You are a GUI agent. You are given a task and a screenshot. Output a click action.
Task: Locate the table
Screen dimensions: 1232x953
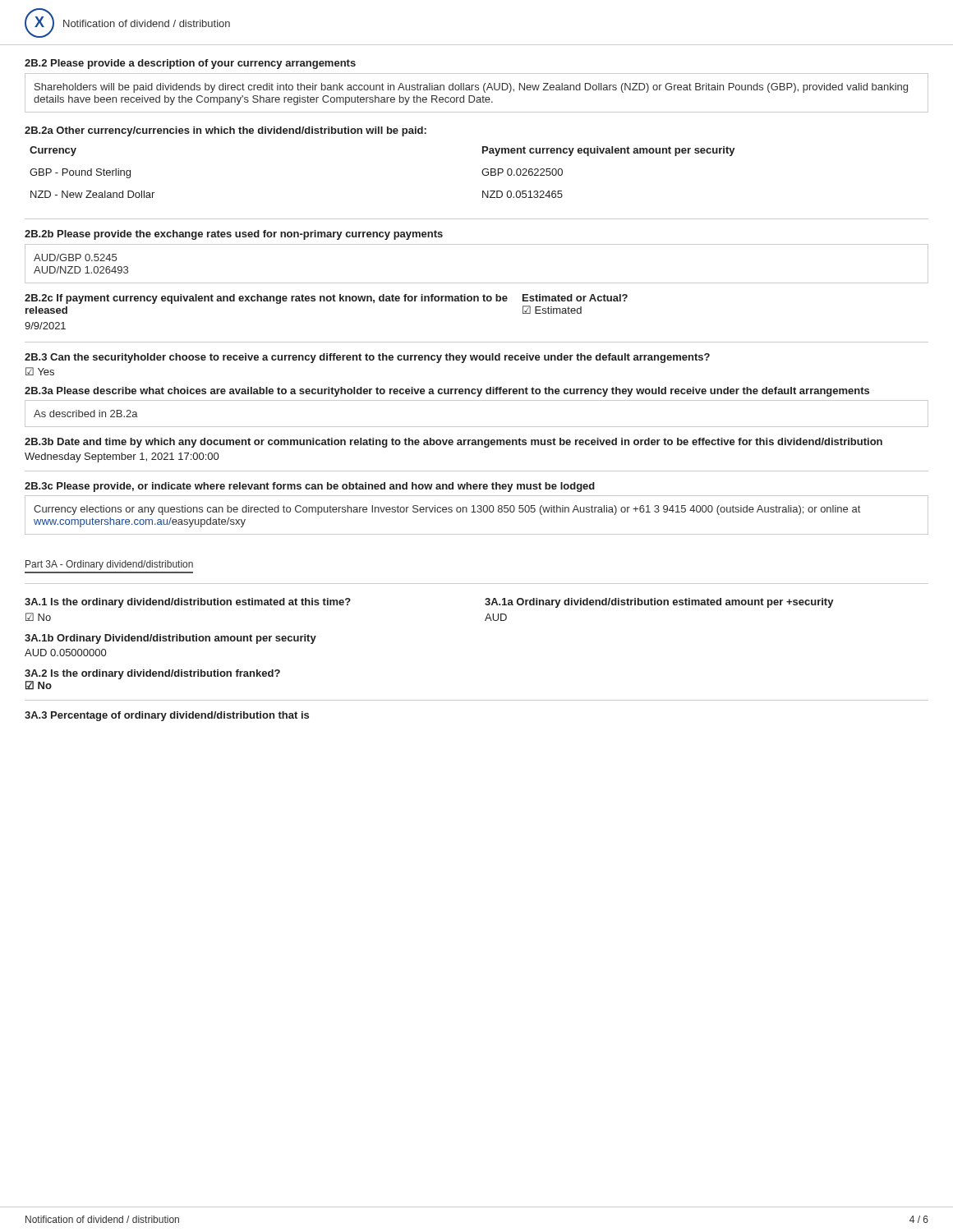coord(476,175)
